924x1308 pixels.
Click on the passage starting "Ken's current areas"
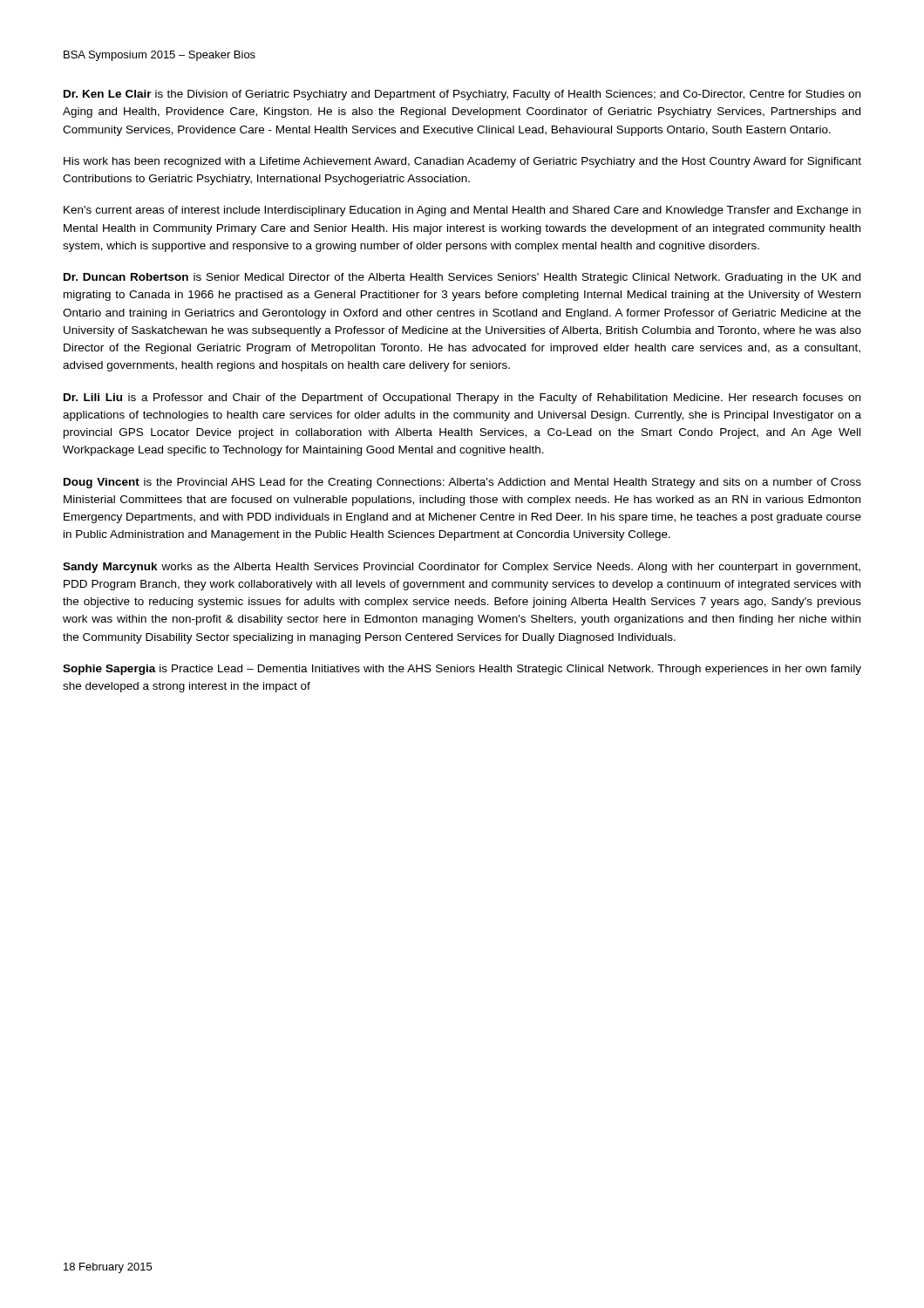[462, 228]
